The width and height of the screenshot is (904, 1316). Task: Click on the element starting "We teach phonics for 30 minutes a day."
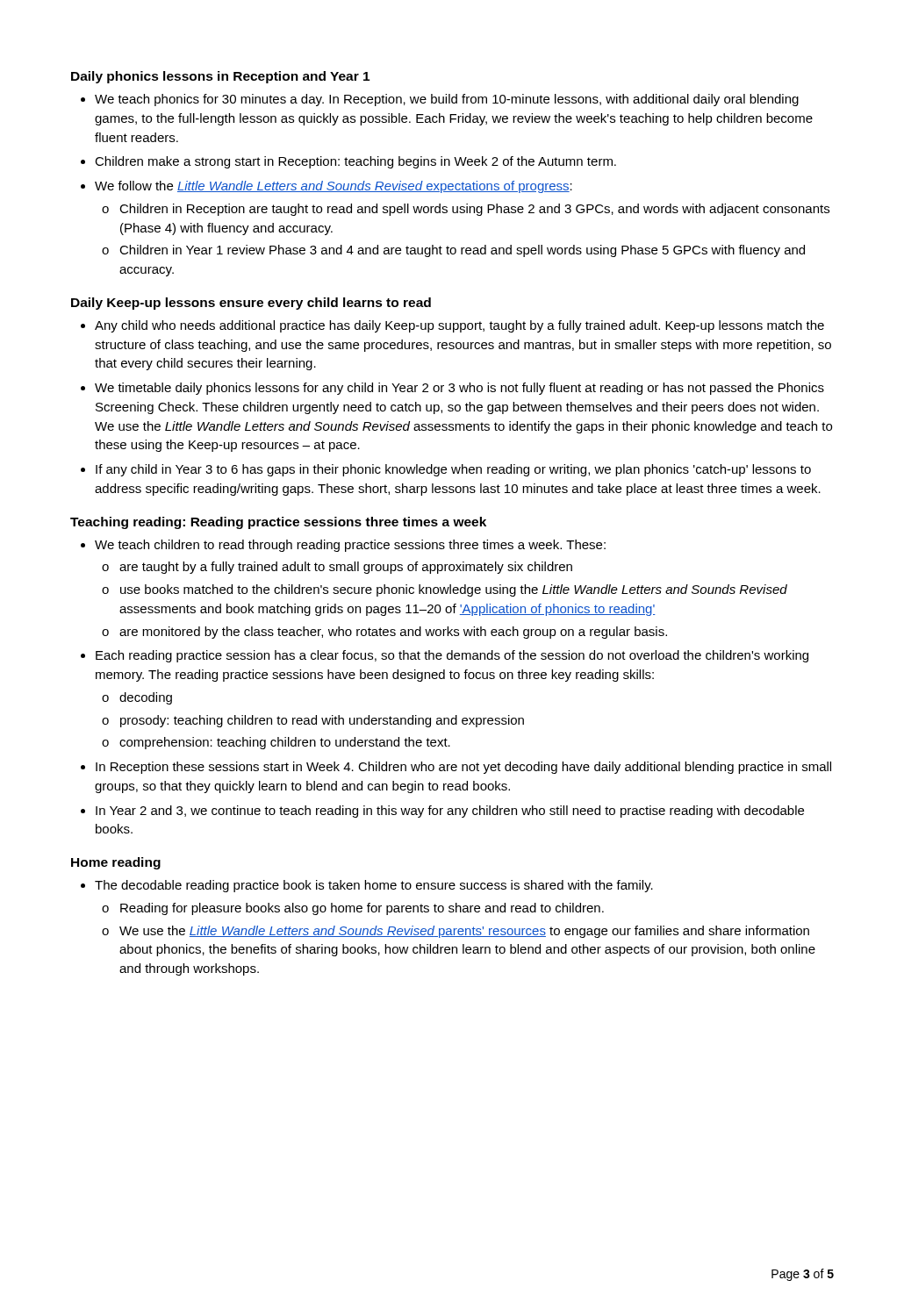click(452, 184)
